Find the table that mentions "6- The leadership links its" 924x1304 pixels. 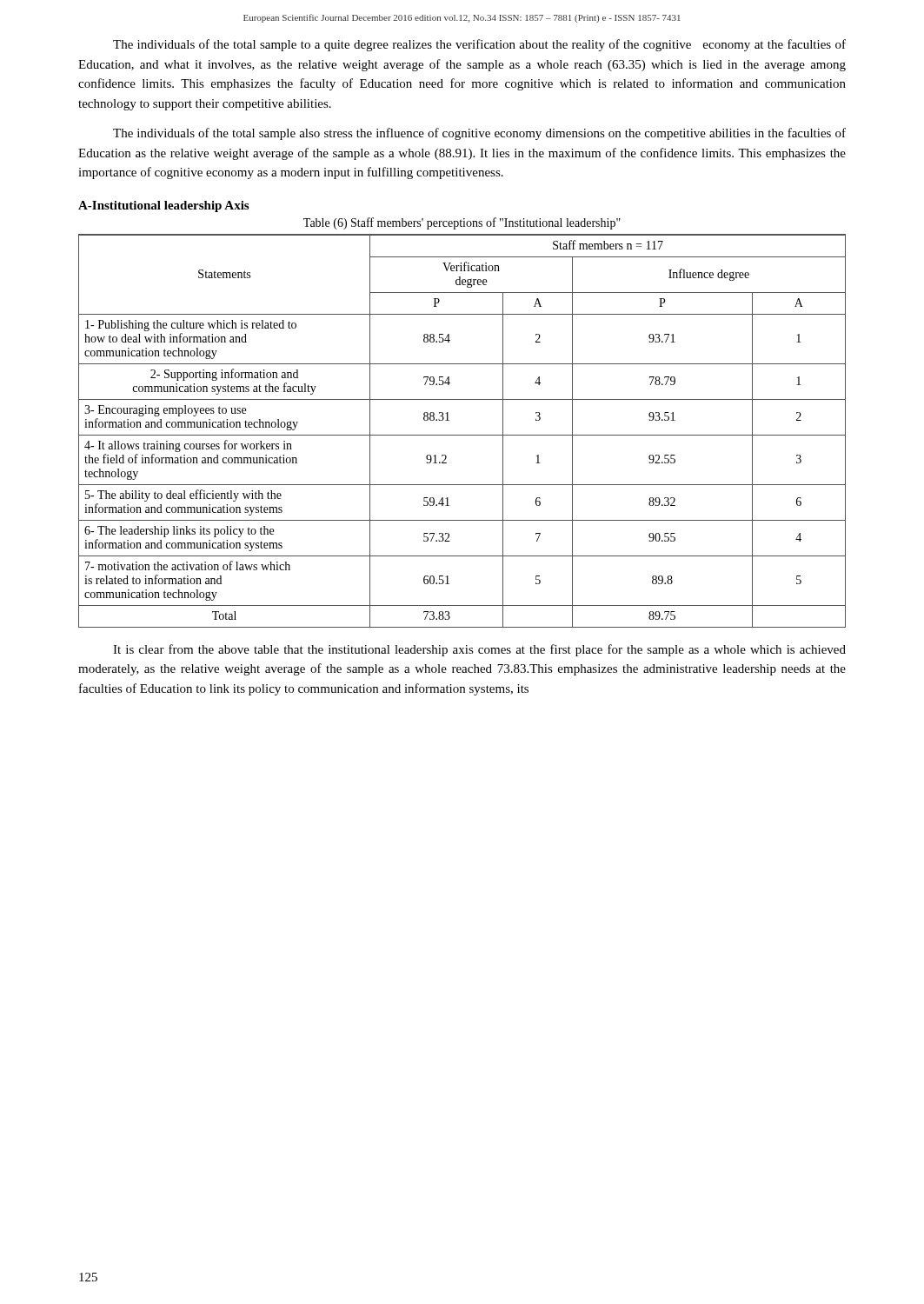(462, 430)
